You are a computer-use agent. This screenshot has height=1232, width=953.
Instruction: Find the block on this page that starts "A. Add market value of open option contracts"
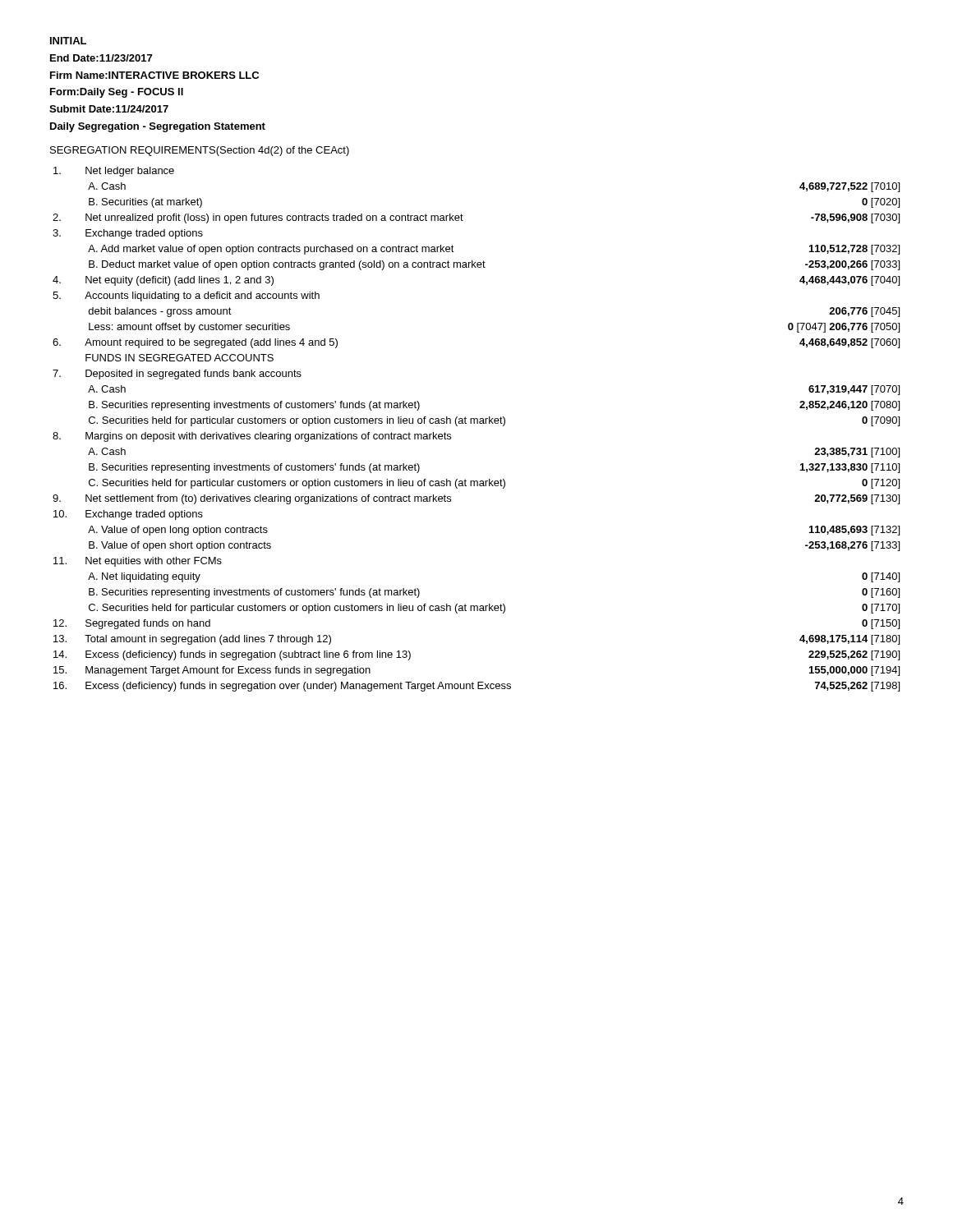coord(263,249)
